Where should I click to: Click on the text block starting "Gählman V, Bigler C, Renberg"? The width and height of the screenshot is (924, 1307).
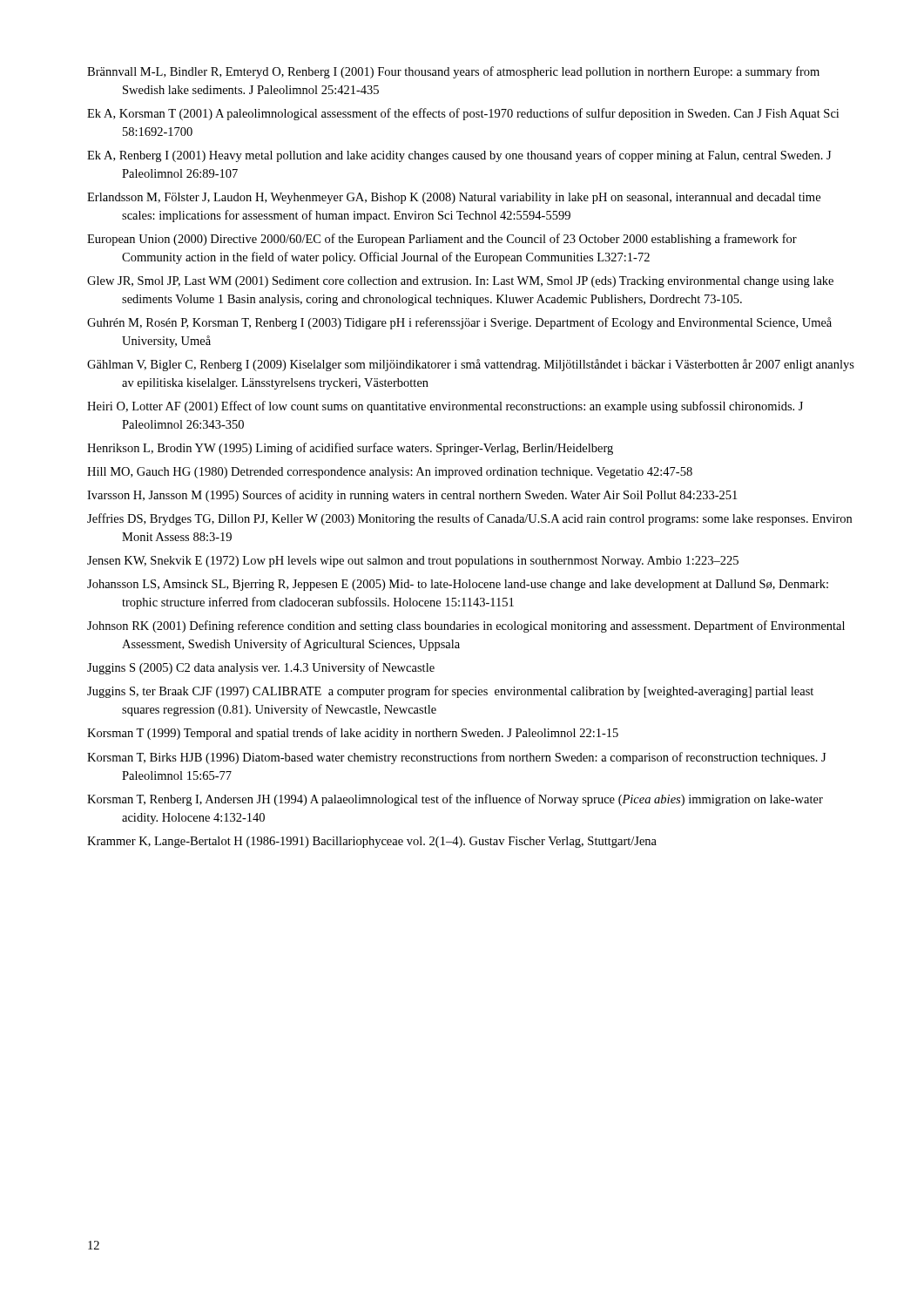click(471, 374)
